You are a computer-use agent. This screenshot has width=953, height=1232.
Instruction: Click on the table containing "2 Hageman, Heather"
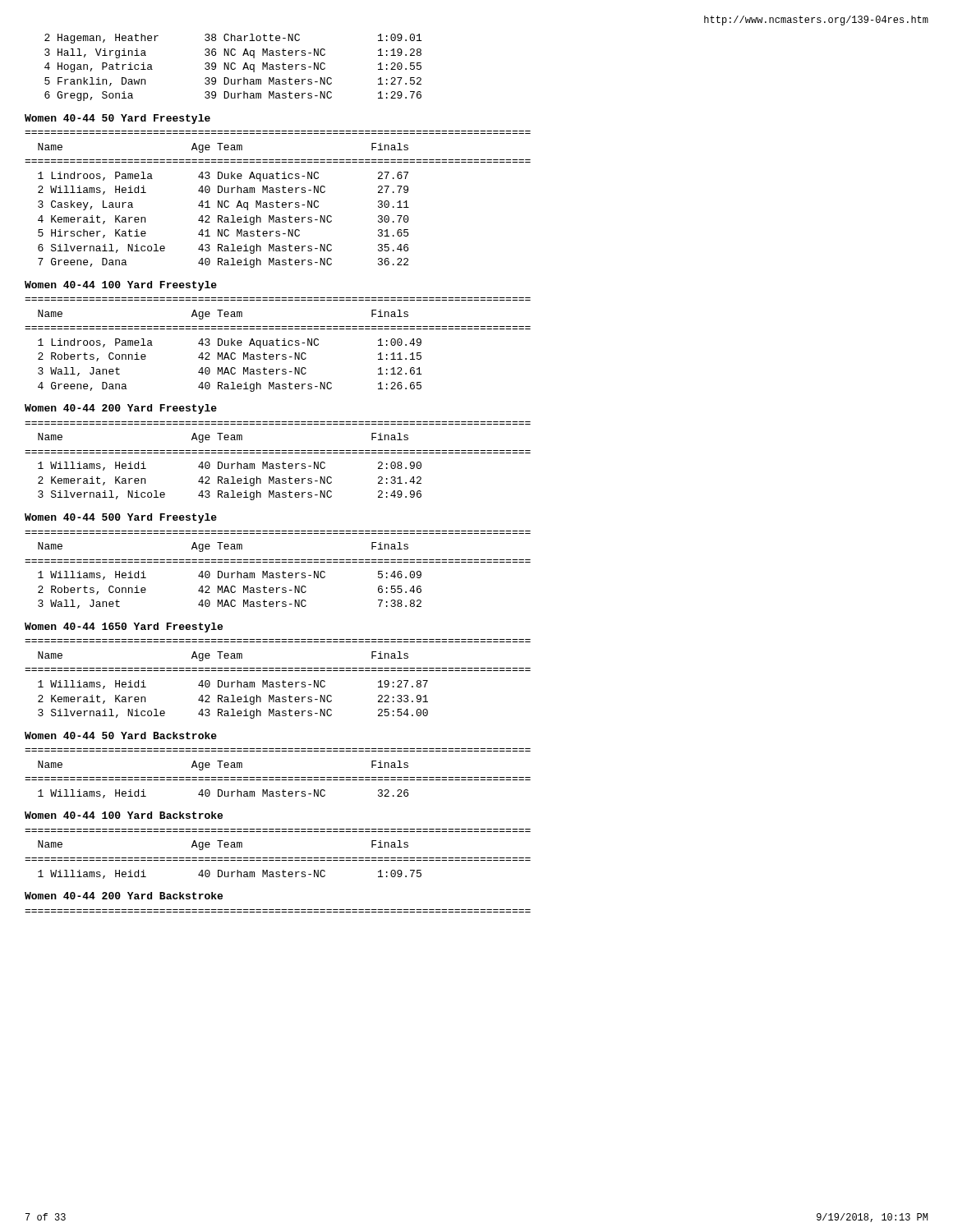476,67
